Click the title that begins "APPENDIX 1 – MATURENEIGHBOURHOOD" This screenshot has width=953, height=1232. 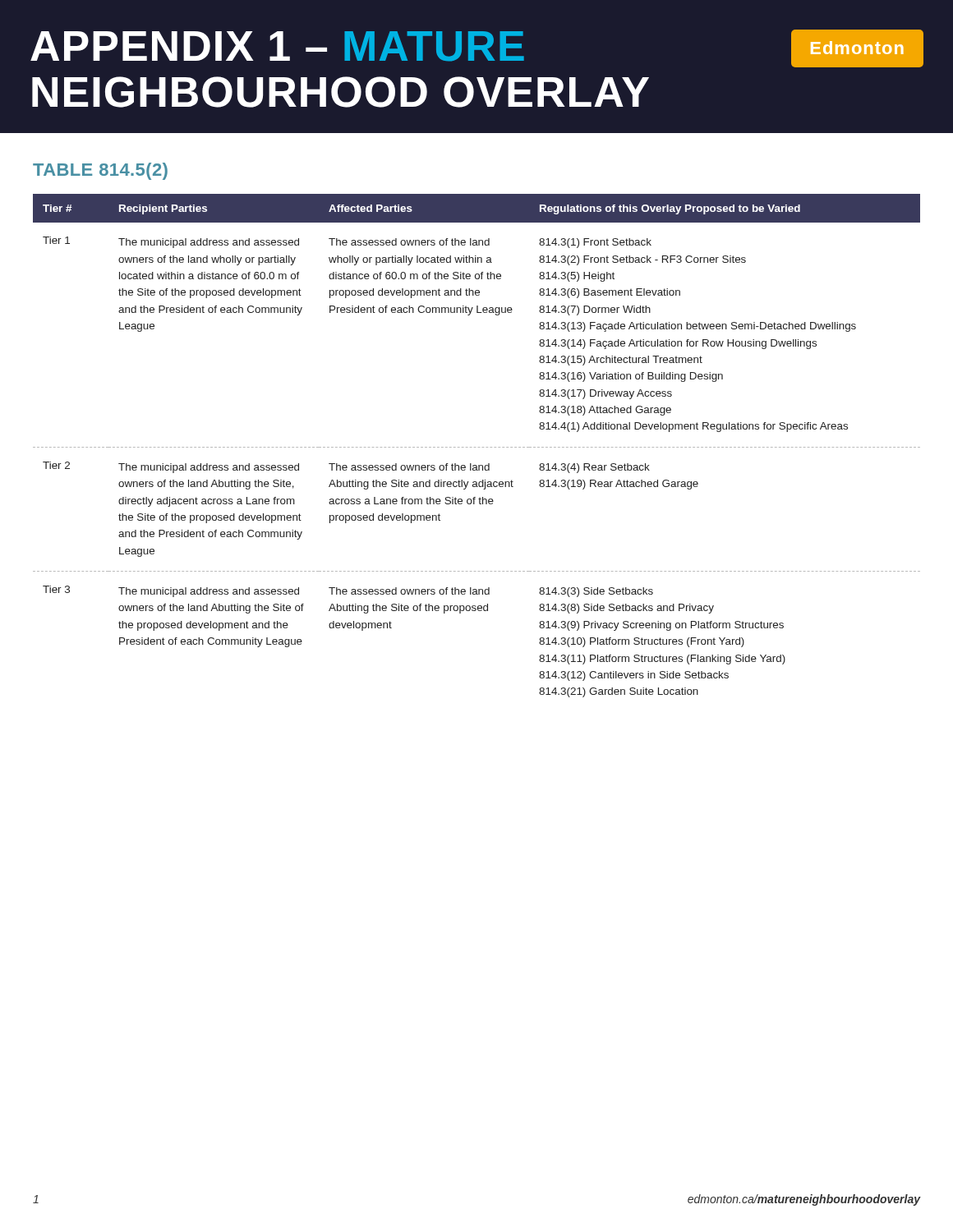tap(476, 69)
